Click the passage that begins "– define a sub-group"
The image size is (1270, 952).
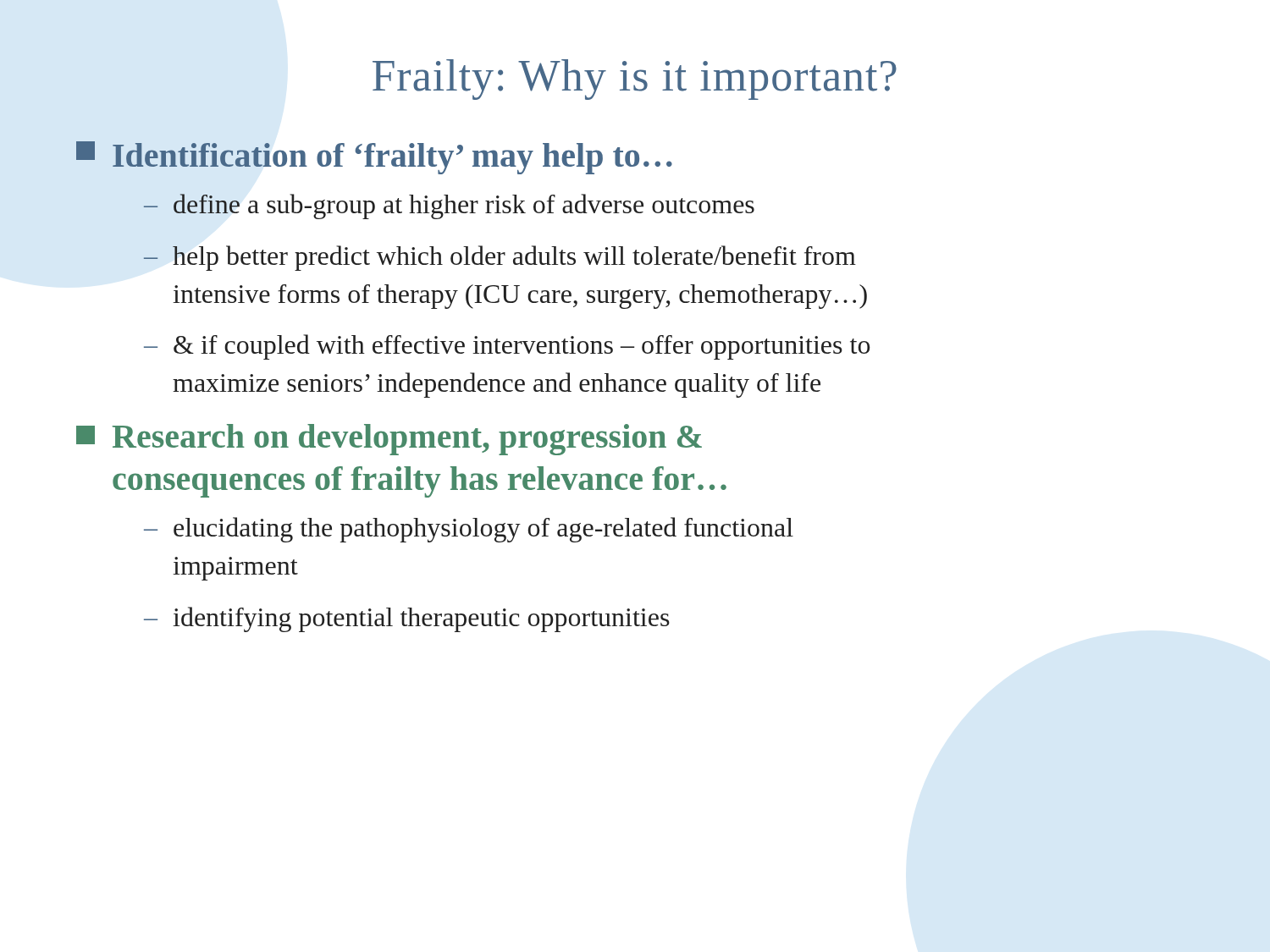(x=669, y=204)
